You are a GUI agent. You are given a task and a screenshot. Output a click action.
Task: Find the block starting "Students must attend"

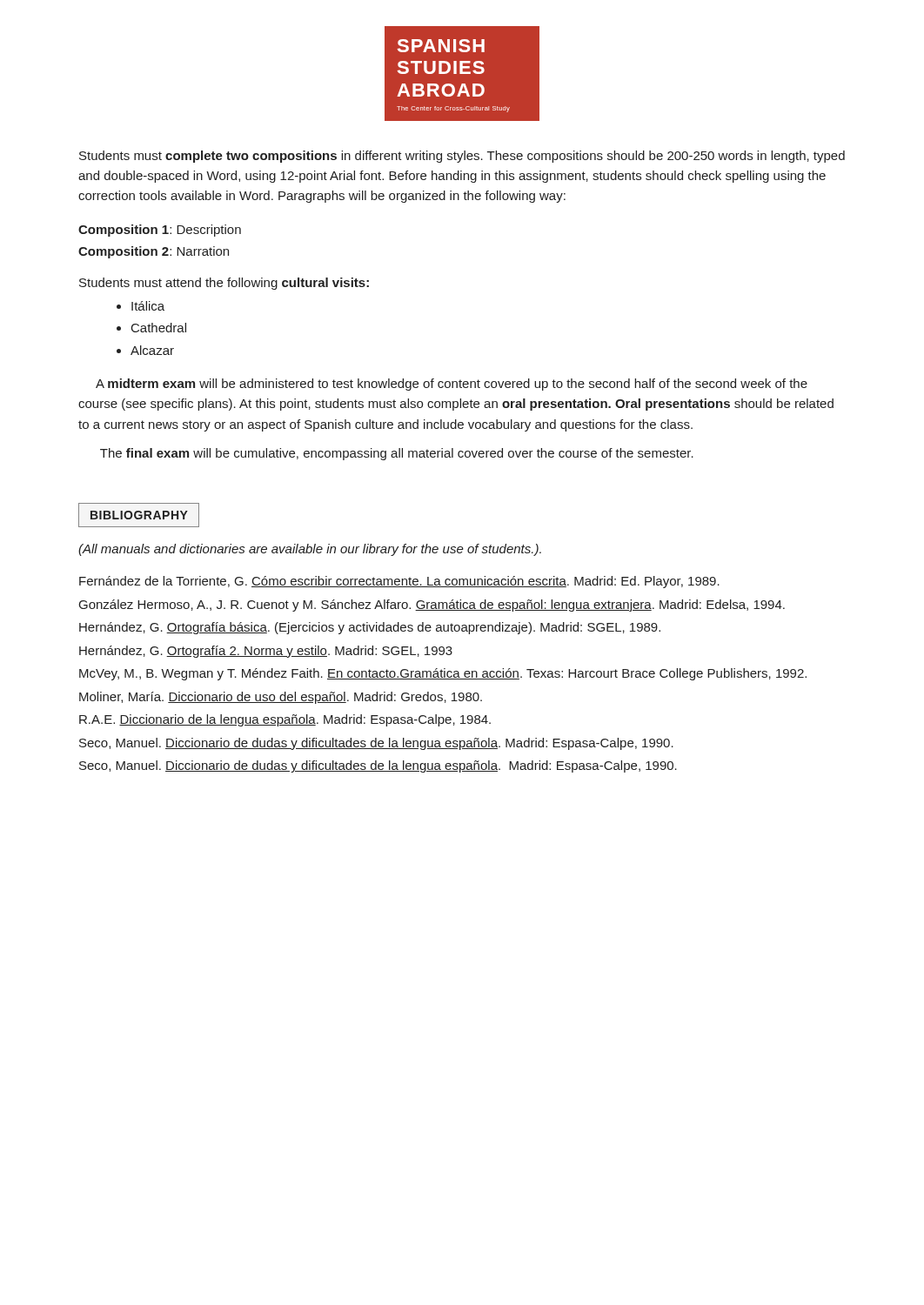coord(224,282)
